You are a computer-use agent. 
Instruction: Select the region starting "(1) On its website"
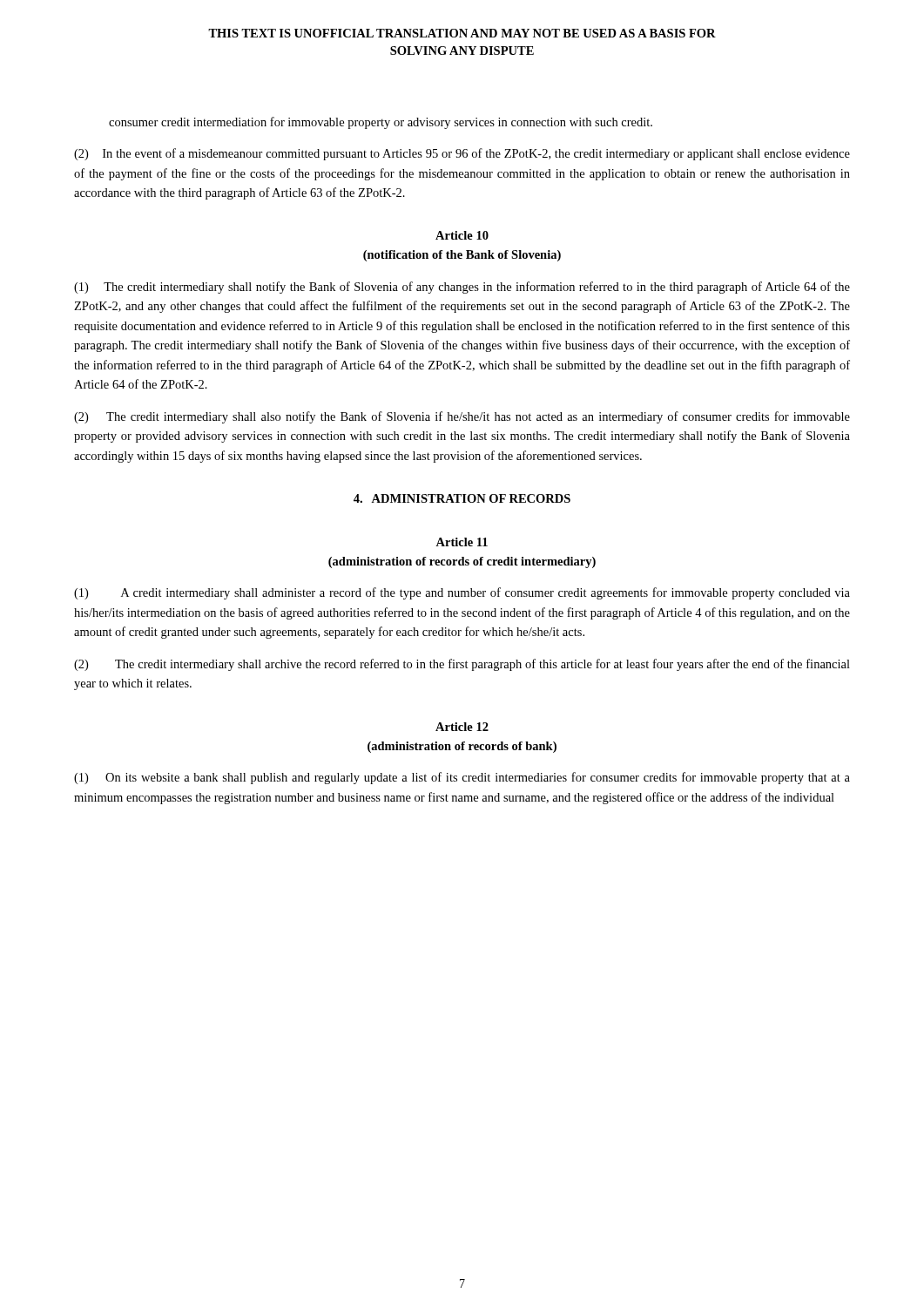pos(462,787)
